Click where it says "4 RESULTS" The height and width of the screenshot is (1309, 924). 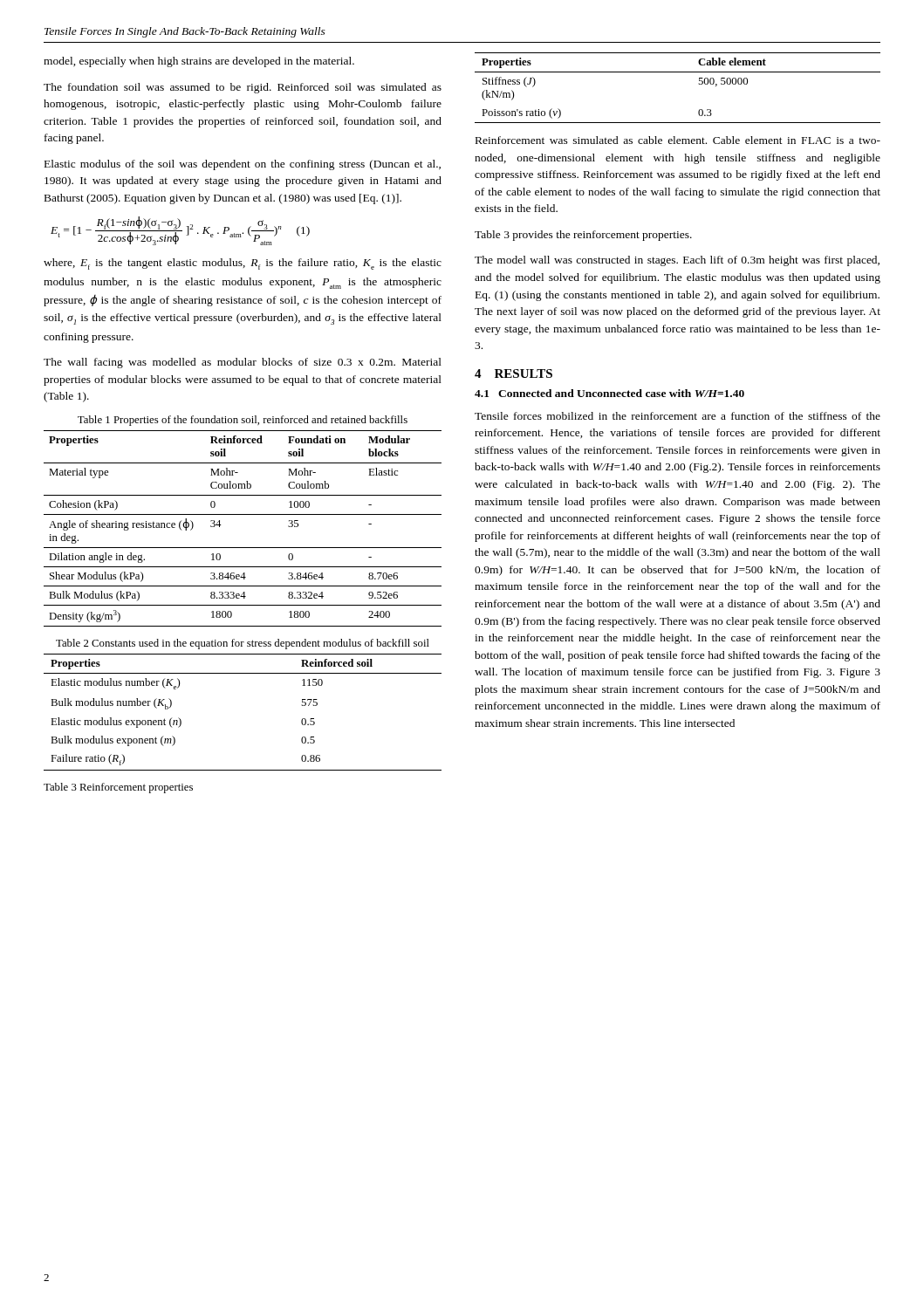point(514,373)
